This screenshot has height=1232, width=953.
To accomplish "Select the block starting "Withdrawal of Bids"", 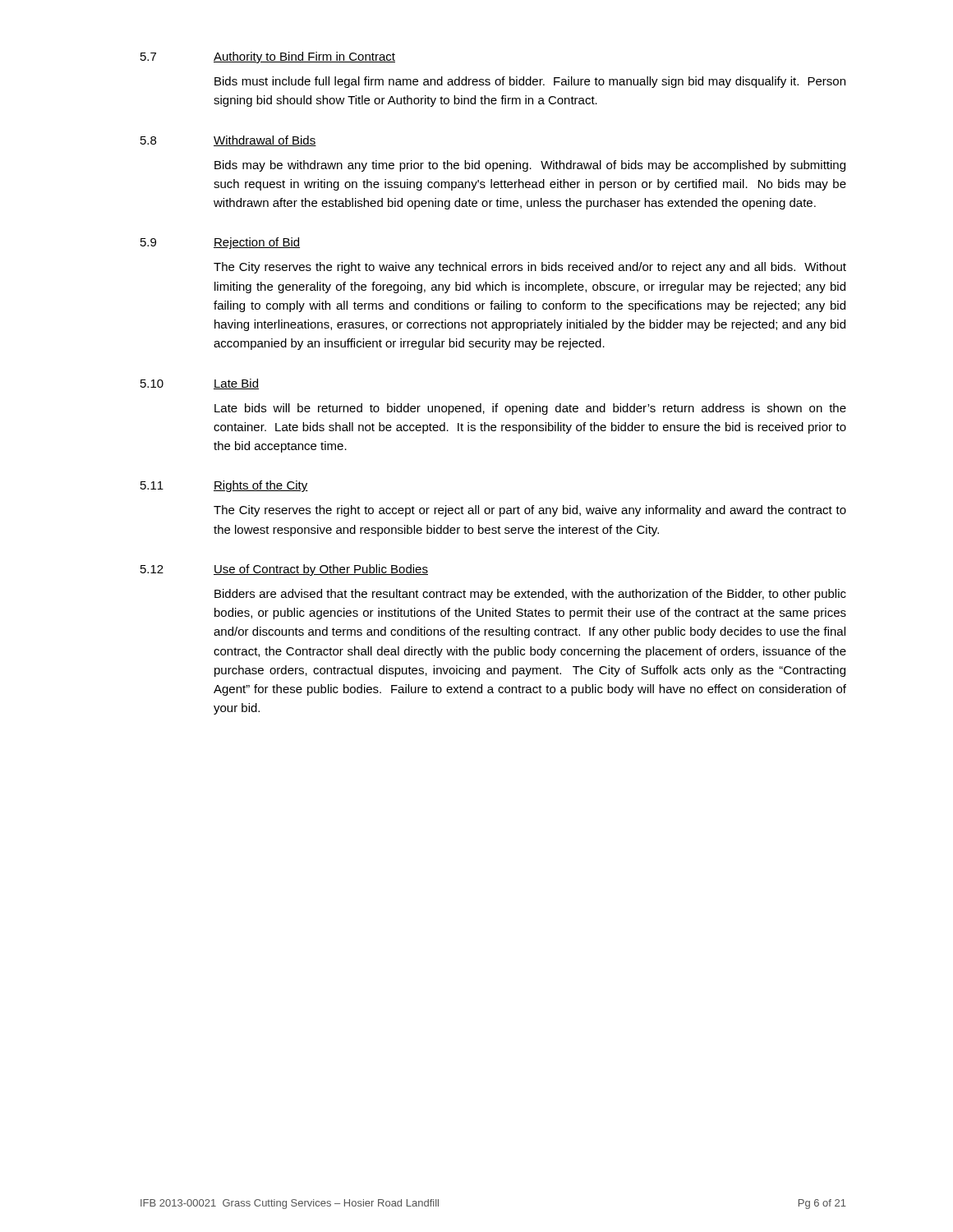I will [265, 140].
